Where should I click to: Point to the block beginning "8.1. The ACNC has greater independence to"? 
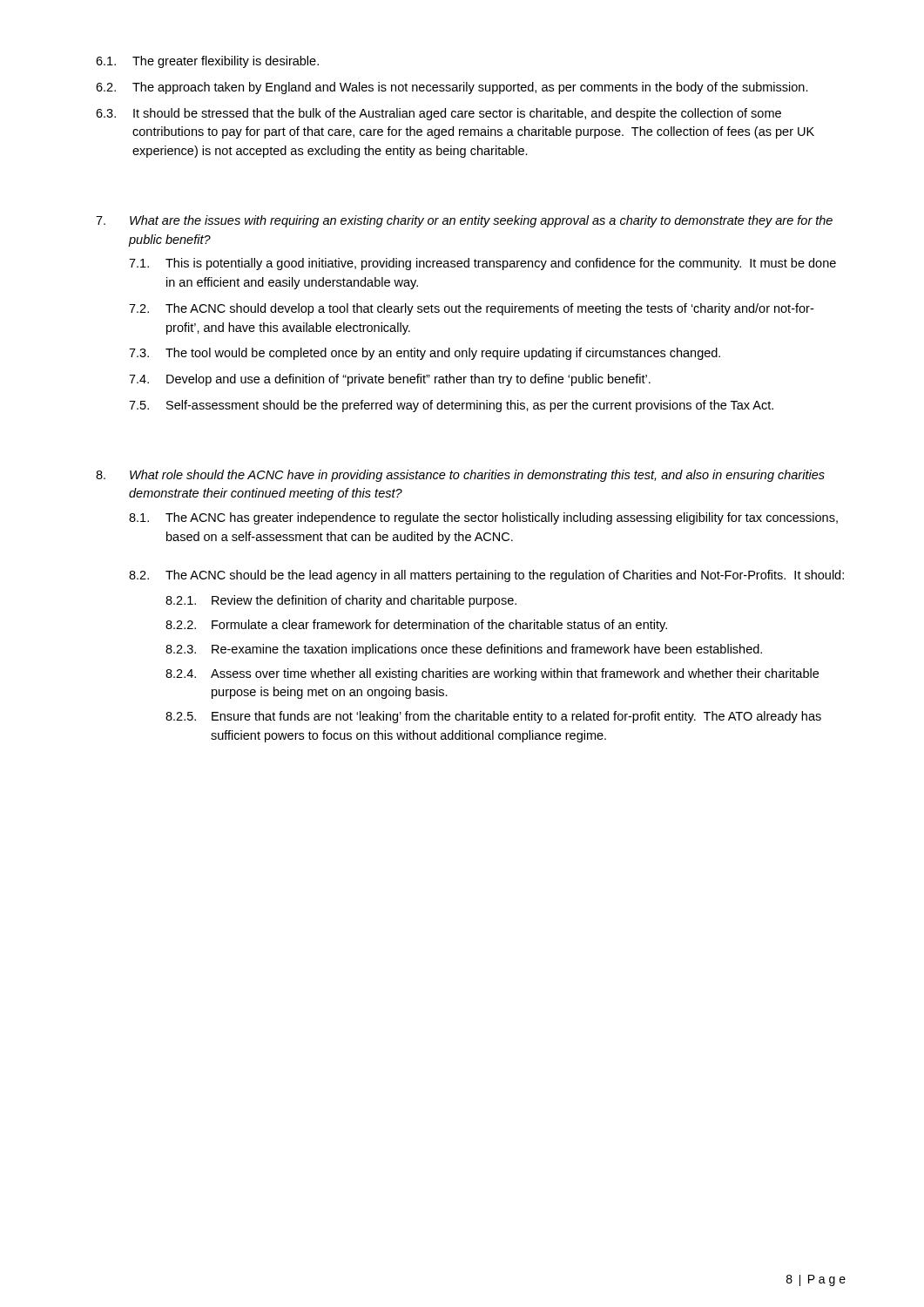[487, 528]
